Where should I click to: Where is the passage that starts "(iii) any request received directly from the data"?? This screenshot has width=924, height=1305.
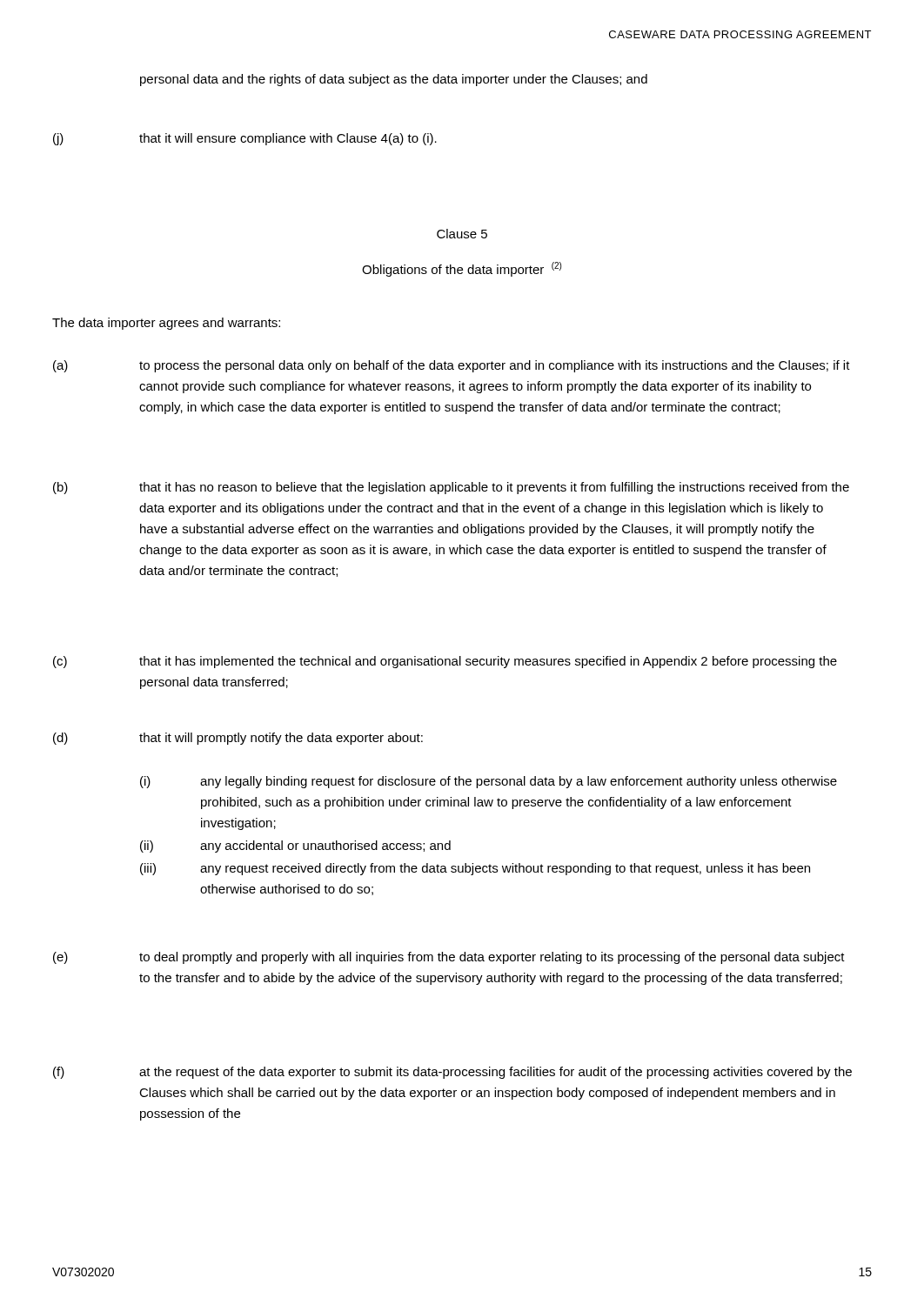pos(497,879)
